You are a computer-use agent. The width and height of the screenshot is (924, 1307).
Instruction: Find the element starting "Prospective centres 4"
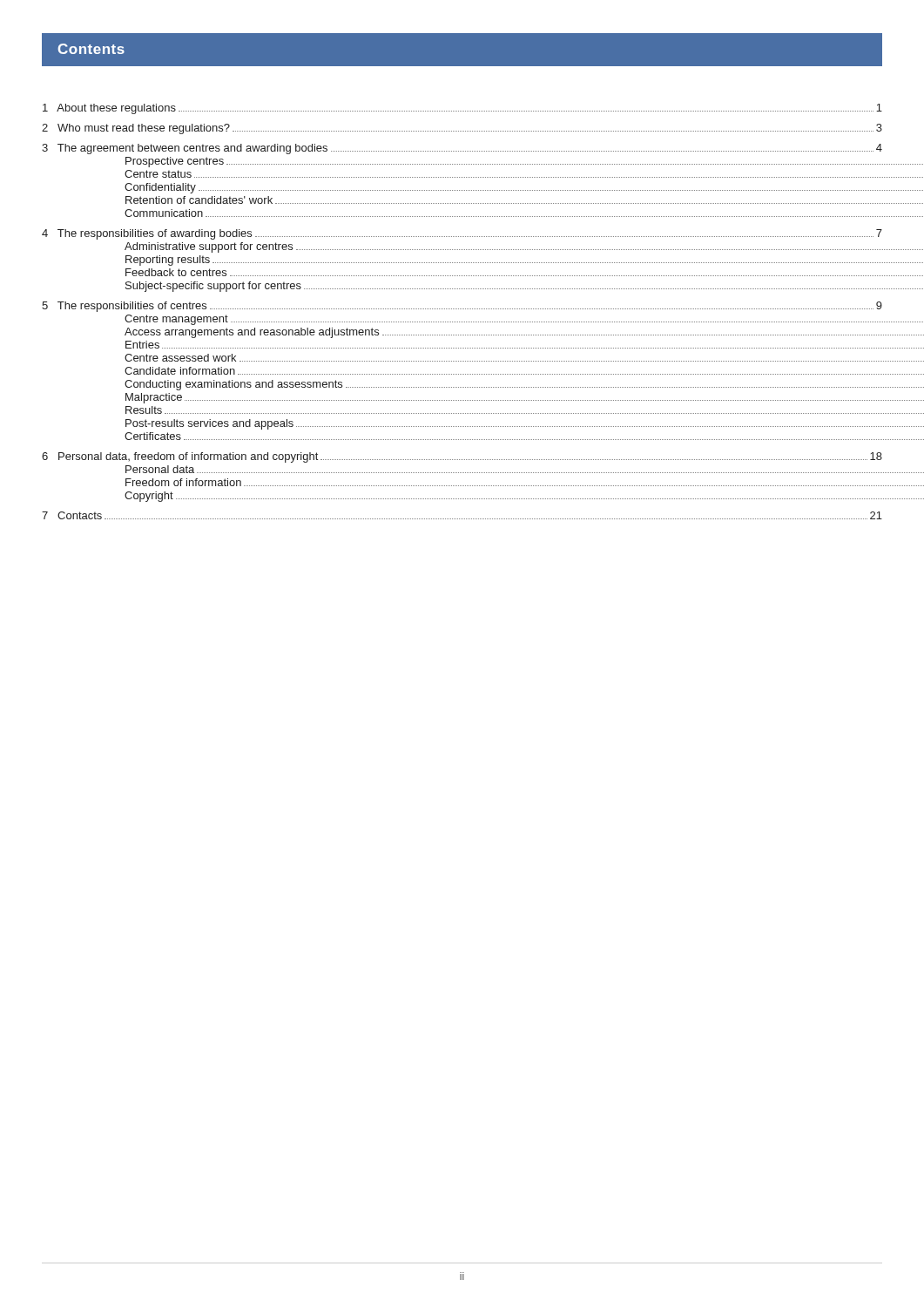tap(524, 161)
